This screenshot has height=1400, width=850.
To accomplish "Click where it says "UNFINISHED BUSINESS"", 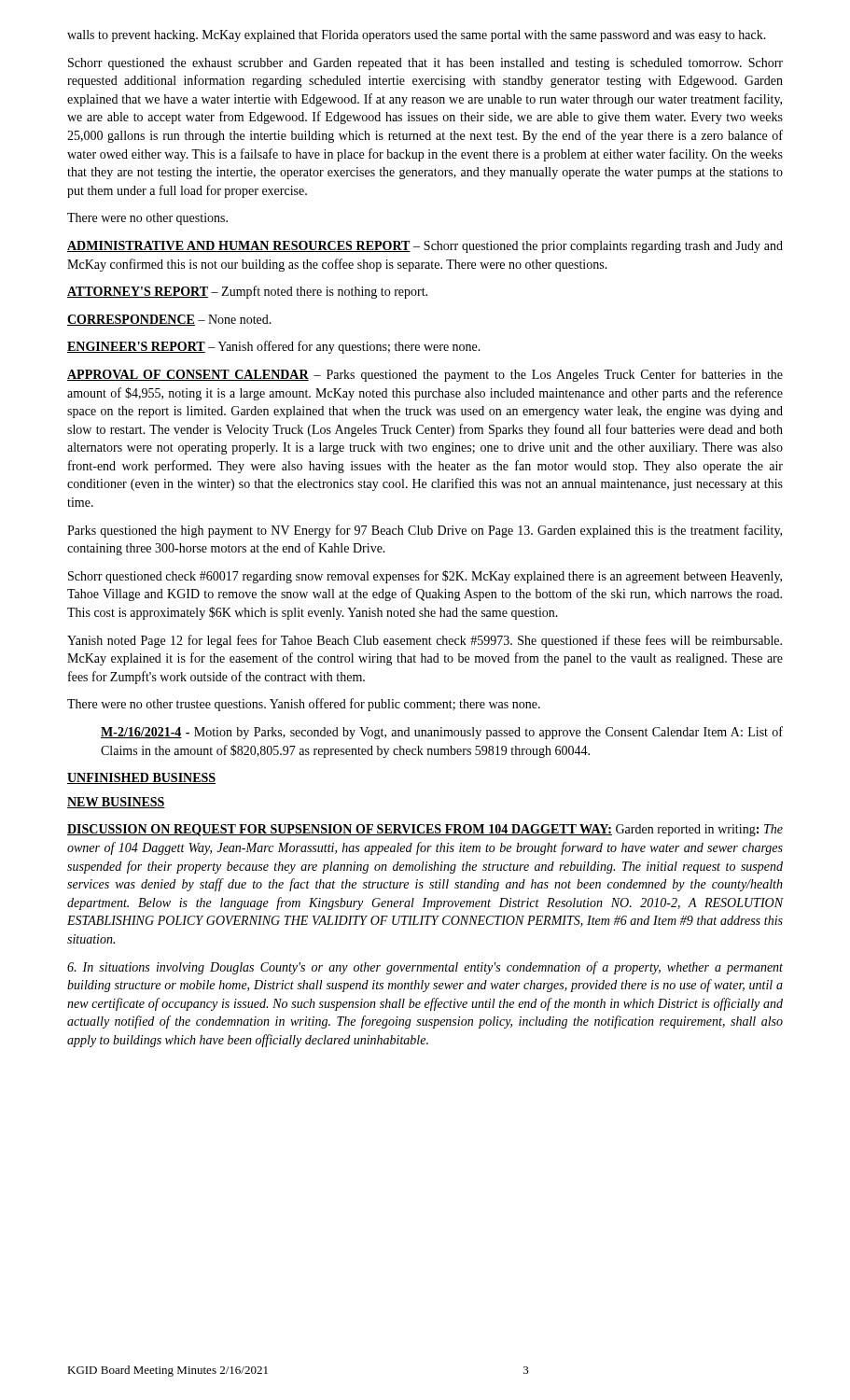I will [141, 778].
